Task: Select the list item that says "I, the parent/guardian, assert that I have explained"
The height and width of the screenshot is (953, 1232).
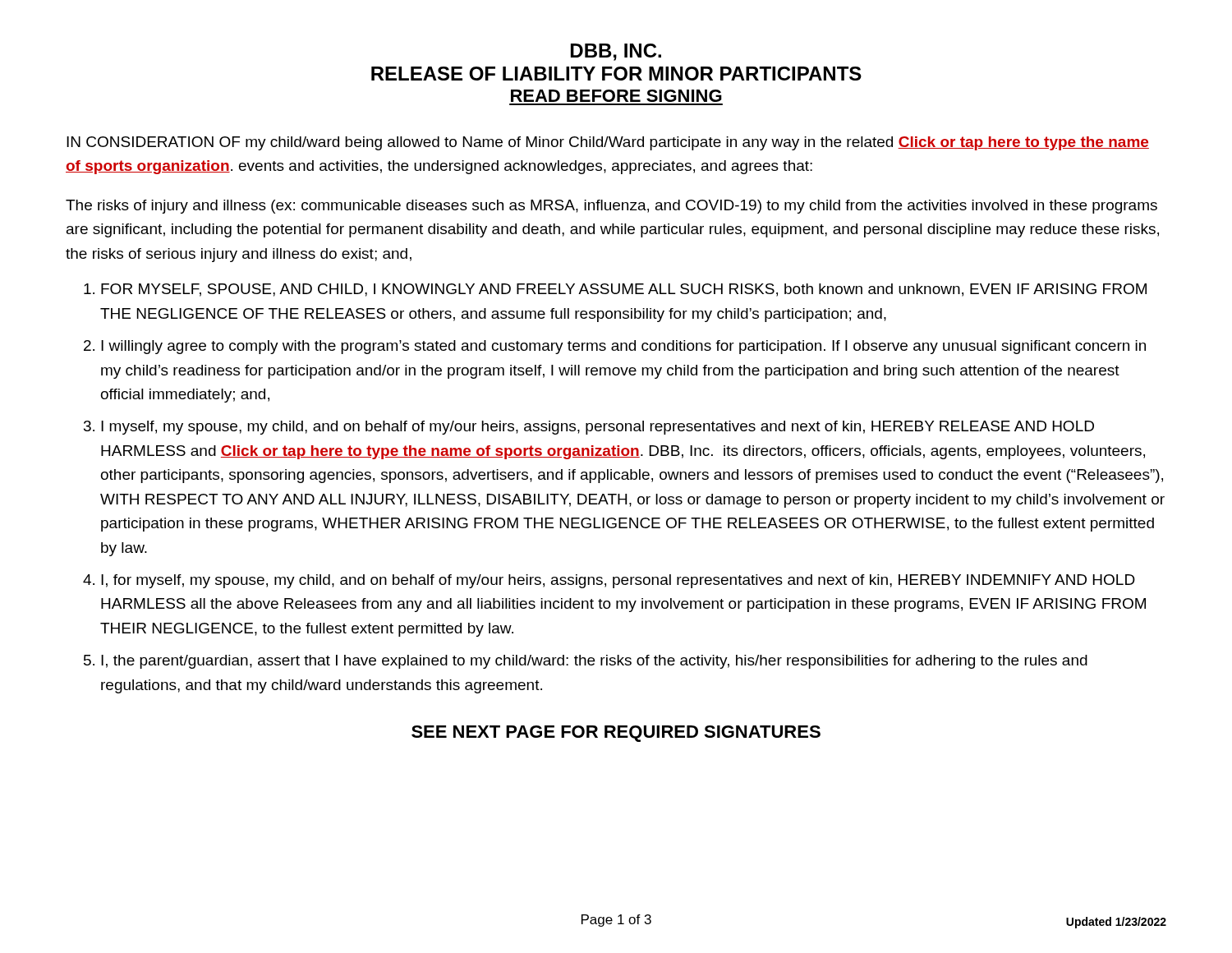Action: tap(594, 672)
